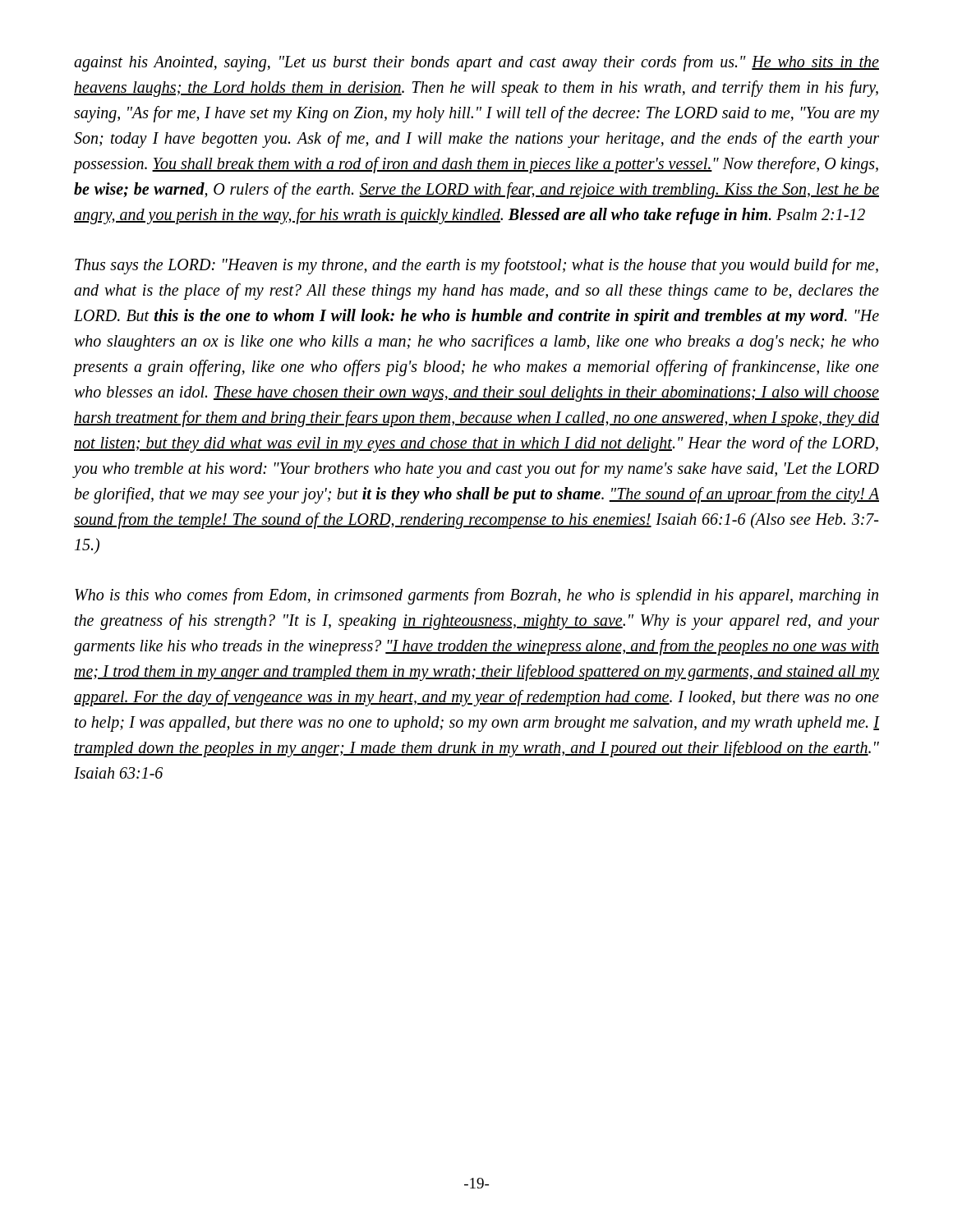Locate the text block containing "against his Anointed, saying, "Let us"
Viewport: 953px width, 1232px height.
[476, 138]
